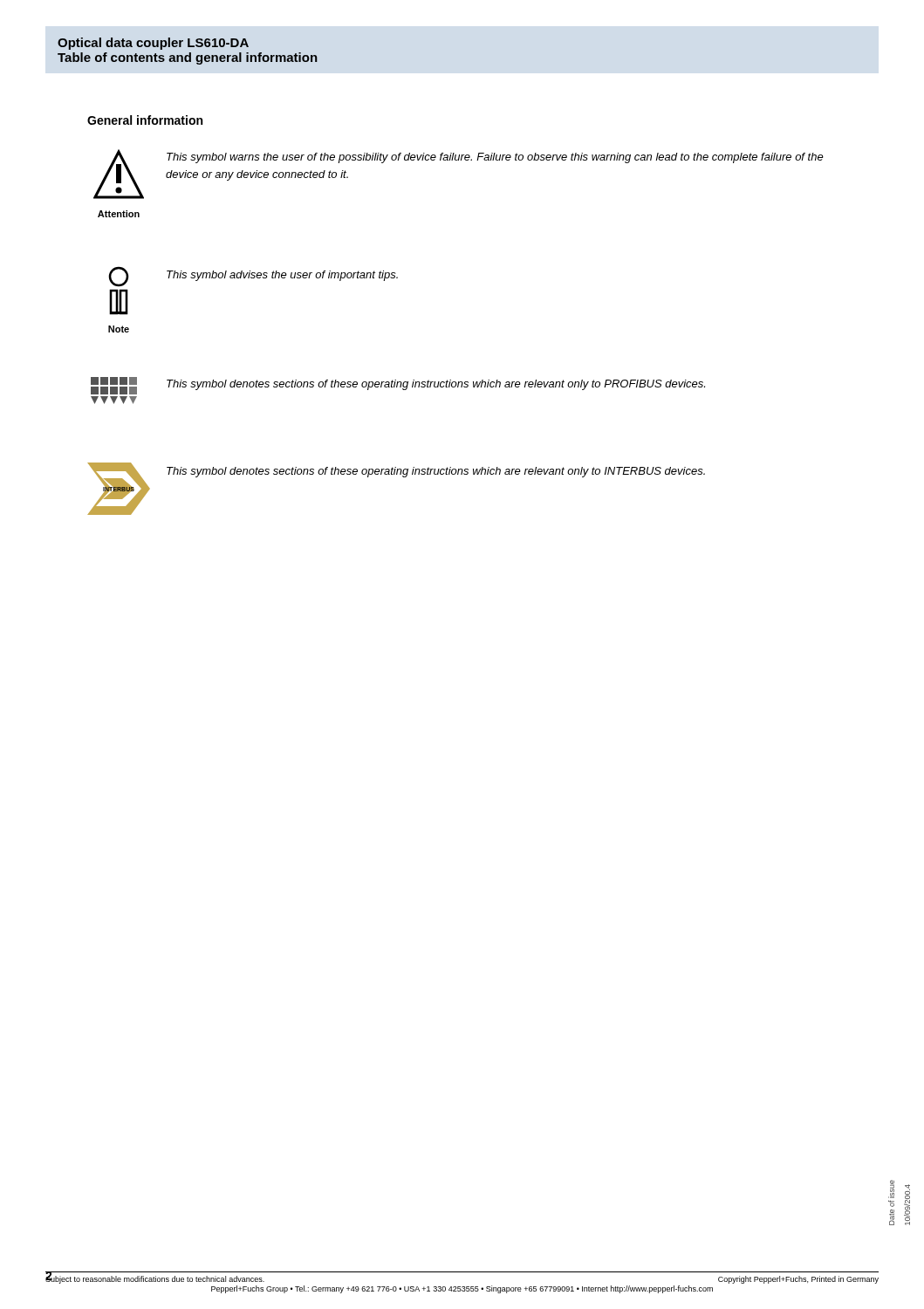
Task: Navigate to the passage starting "INTERBUS This symbol denotes sections"
Action: 397,489
